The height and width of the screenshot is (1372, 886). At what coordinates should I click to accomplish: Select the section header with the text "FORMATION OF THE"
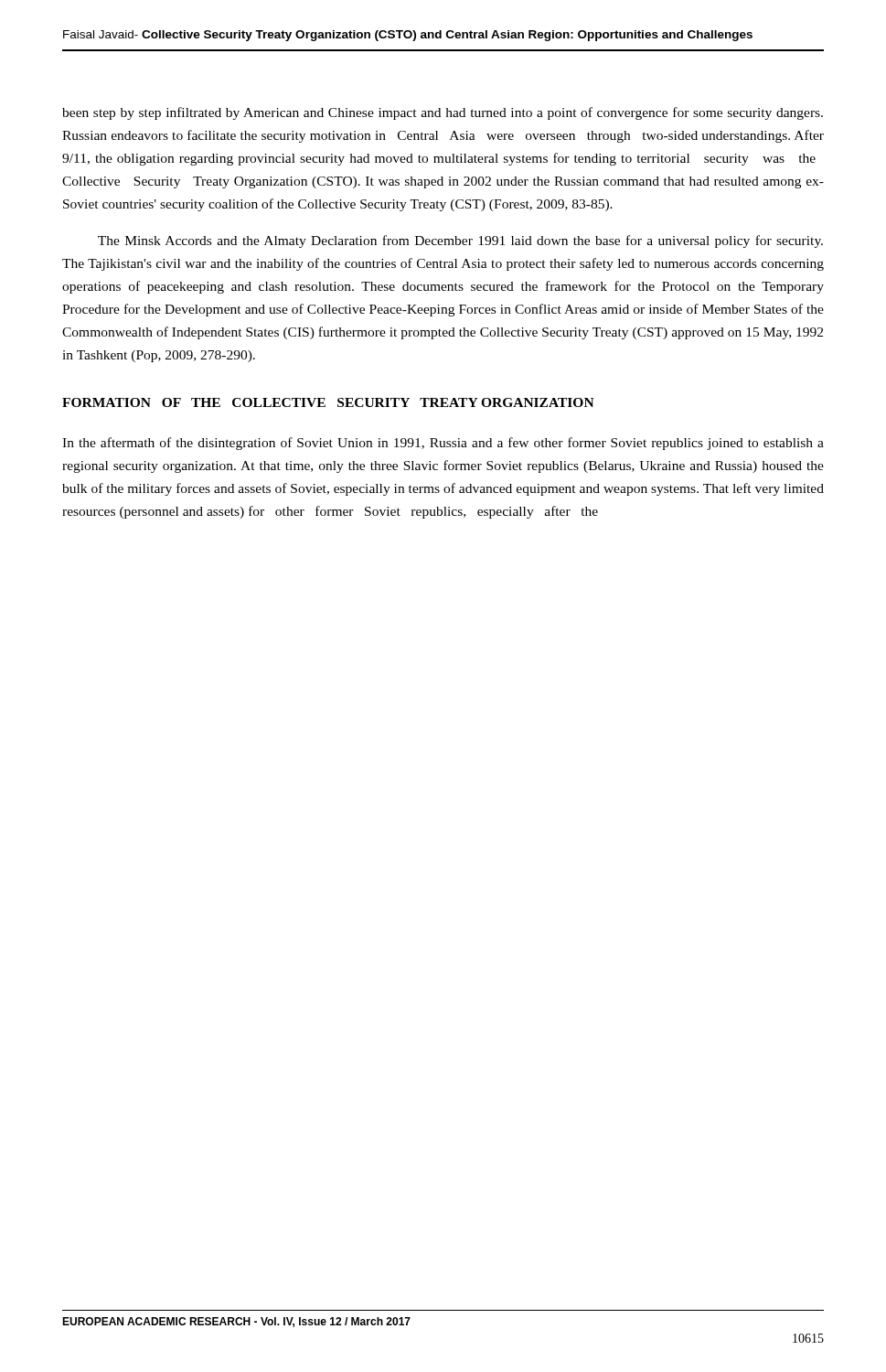click(x=328, y=402)
